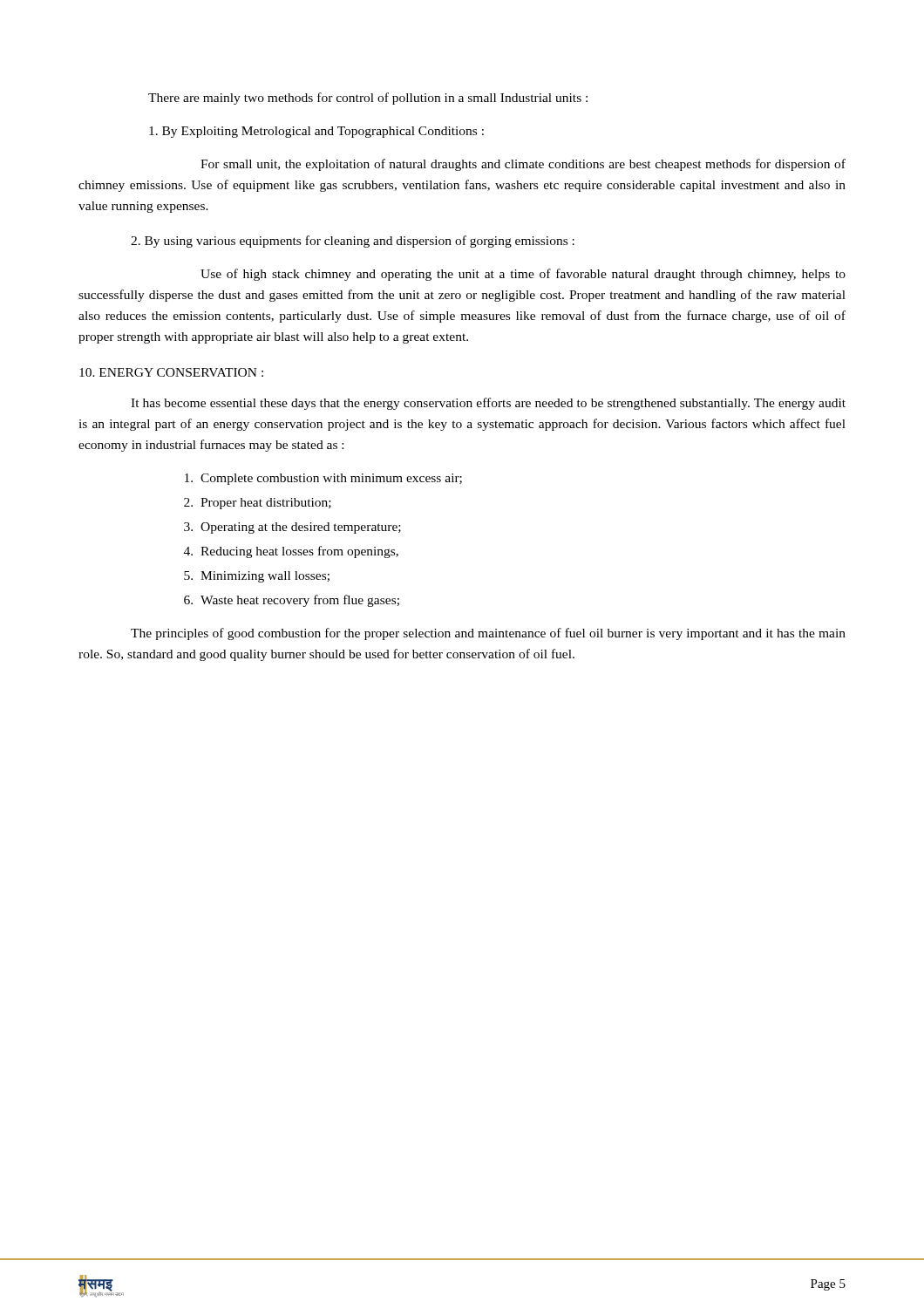The width and height of the screenshot is (924, 1308).
Task: Where does it say "10. ENERGY CONSERVATION :"?
Action: [x=171, y=372]
